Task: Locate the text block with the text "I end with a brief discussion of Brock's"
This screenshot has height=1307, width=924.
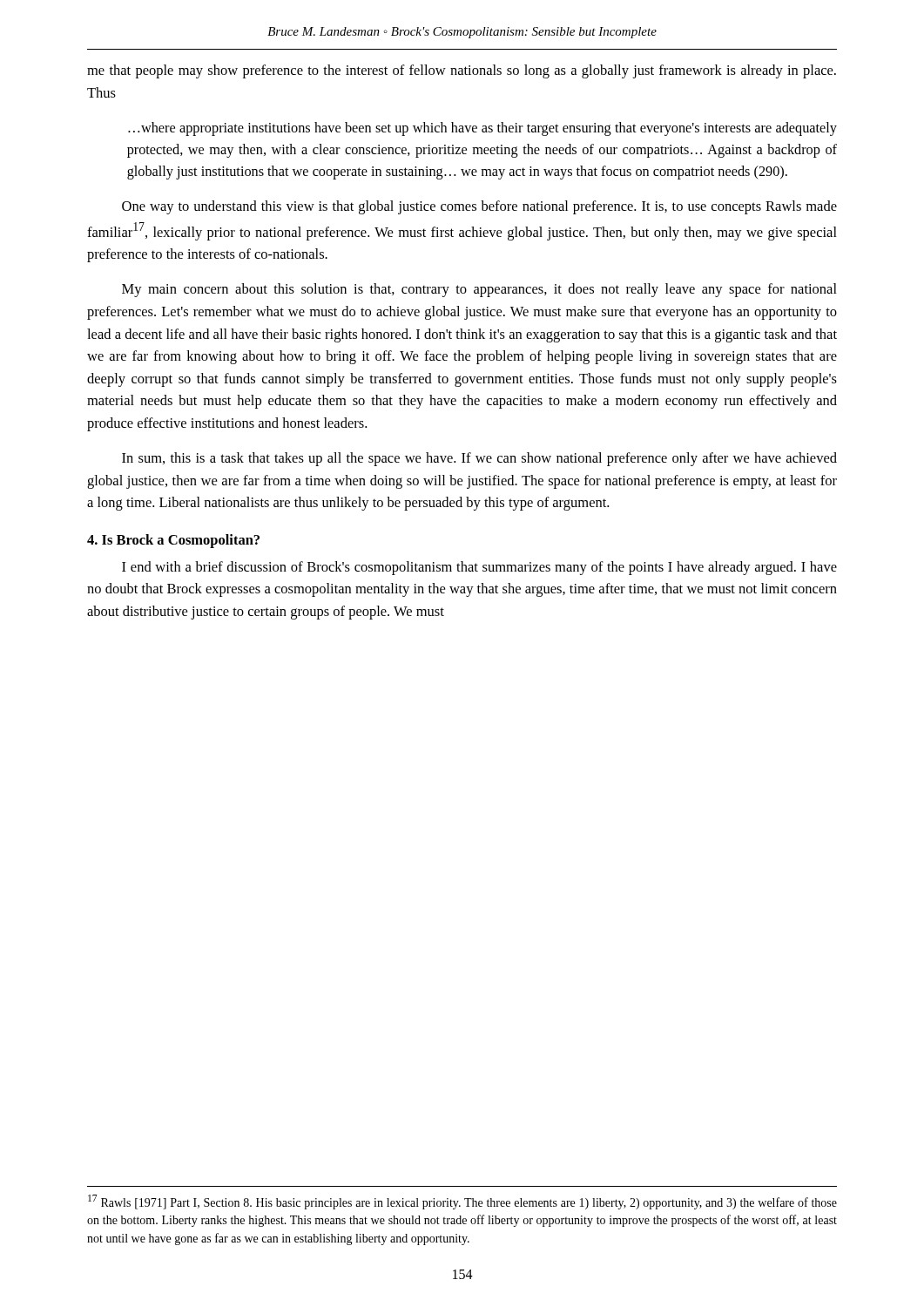Action: (462, 589)
